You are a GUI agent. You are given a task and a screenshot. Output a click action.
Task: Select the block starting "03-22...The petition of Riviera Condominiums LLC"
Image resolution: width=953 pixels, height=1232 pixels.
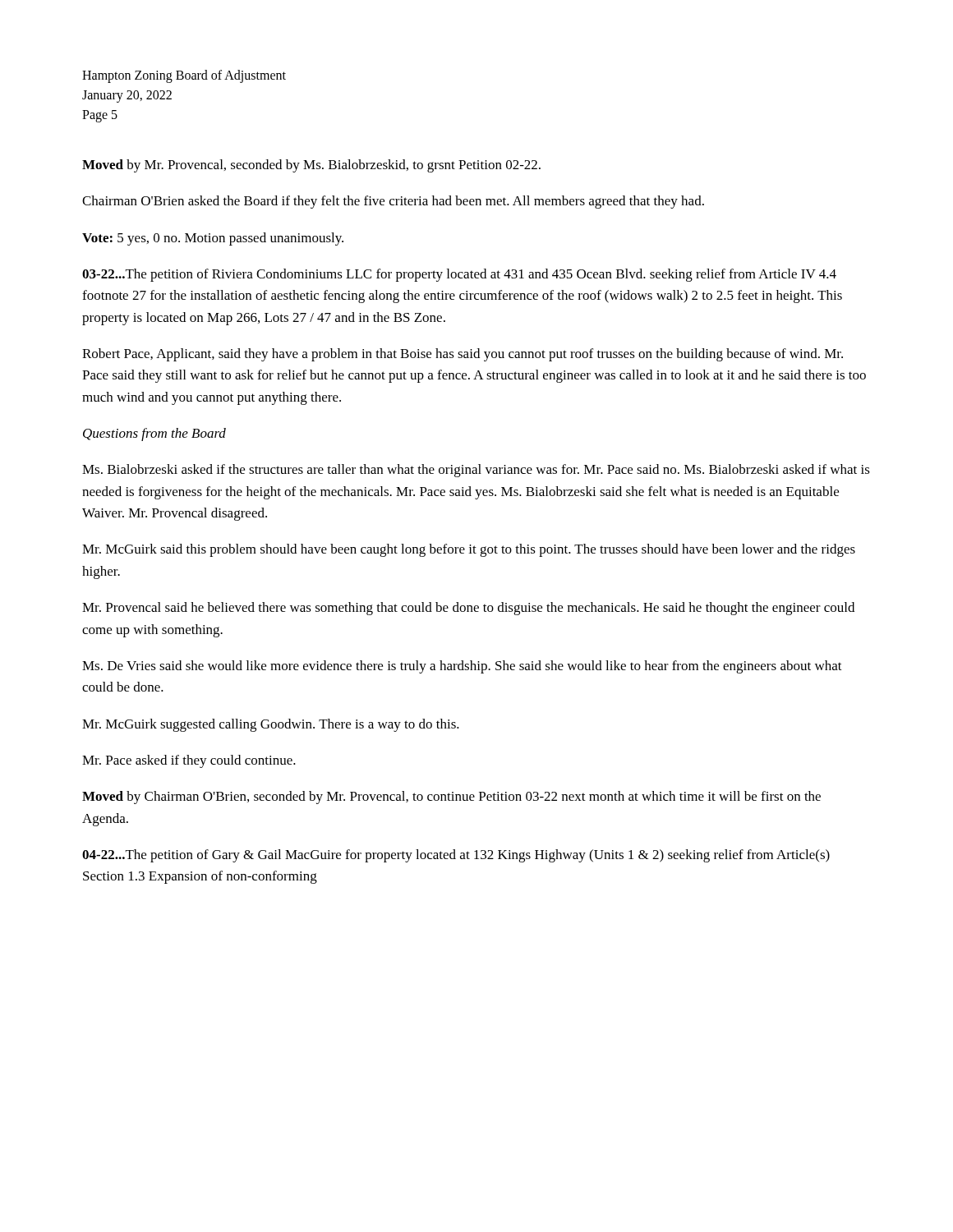(x=462, y=296)
